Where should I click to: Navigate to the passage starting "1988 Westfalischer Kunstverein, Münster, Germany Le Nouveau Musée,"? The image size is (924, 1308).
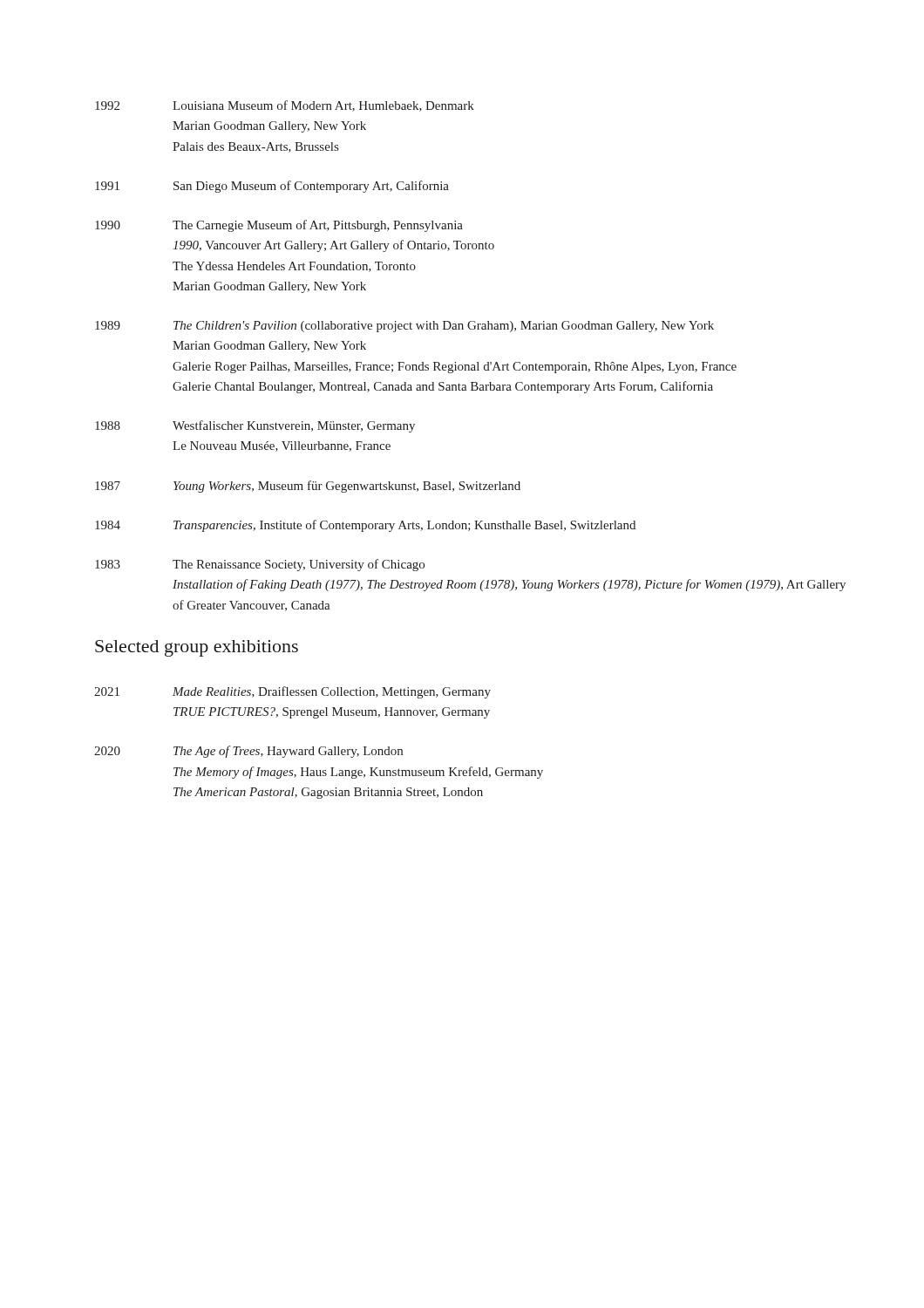pyautogui.click(x=255, y=426)
